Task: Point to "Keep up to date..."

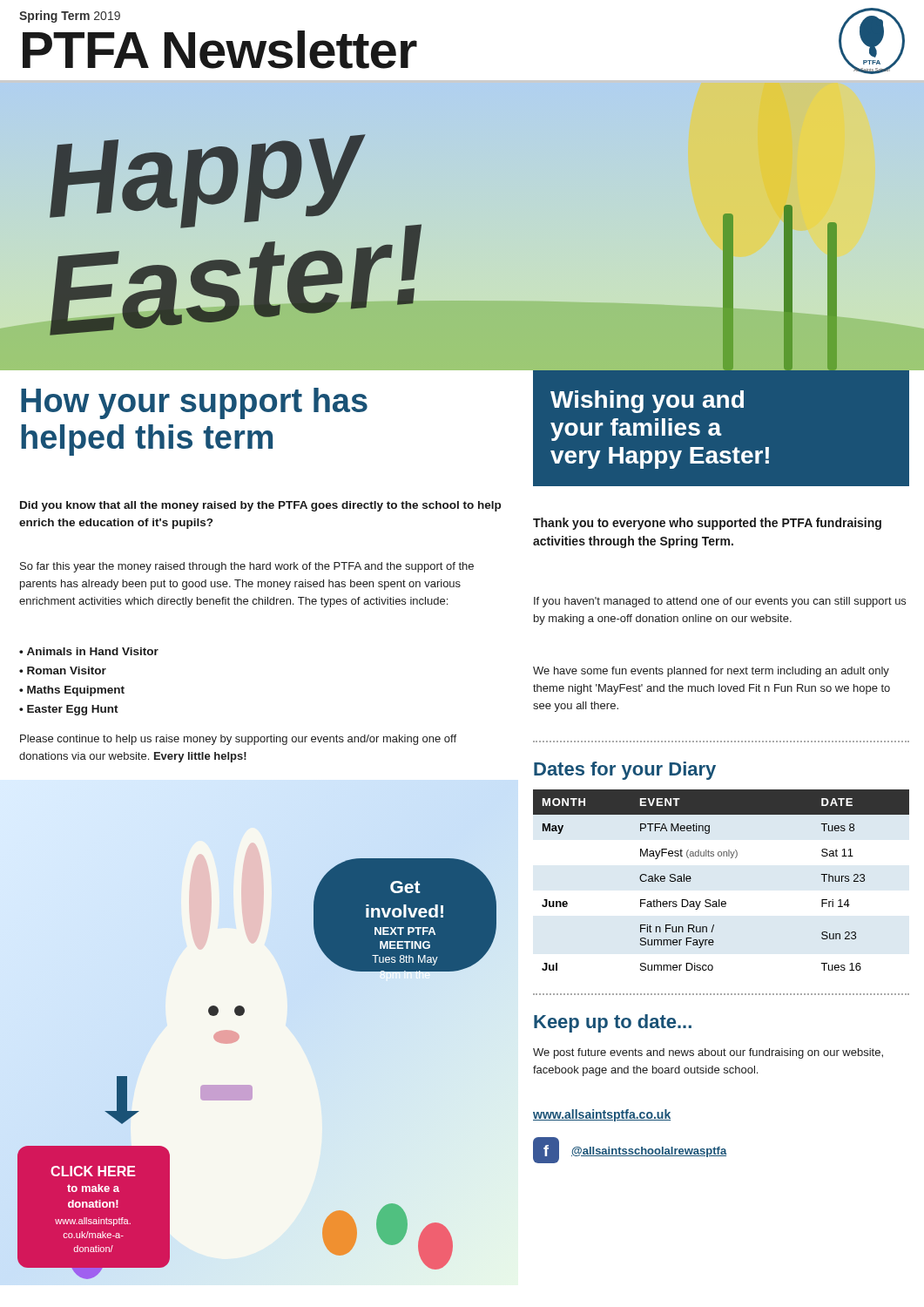Action: click(613, 1022)
